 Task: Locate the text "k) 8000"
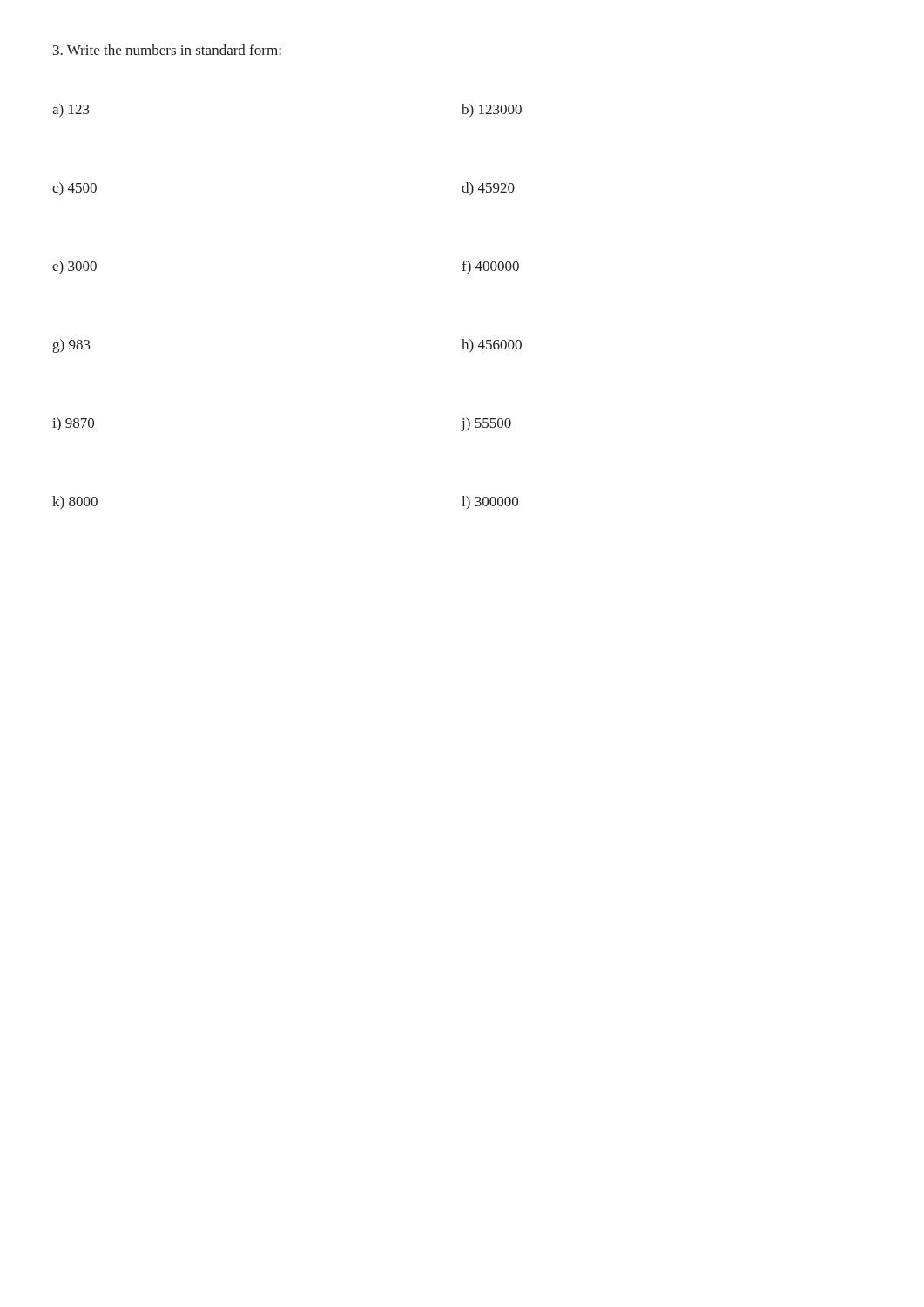(x=75, y=501)
